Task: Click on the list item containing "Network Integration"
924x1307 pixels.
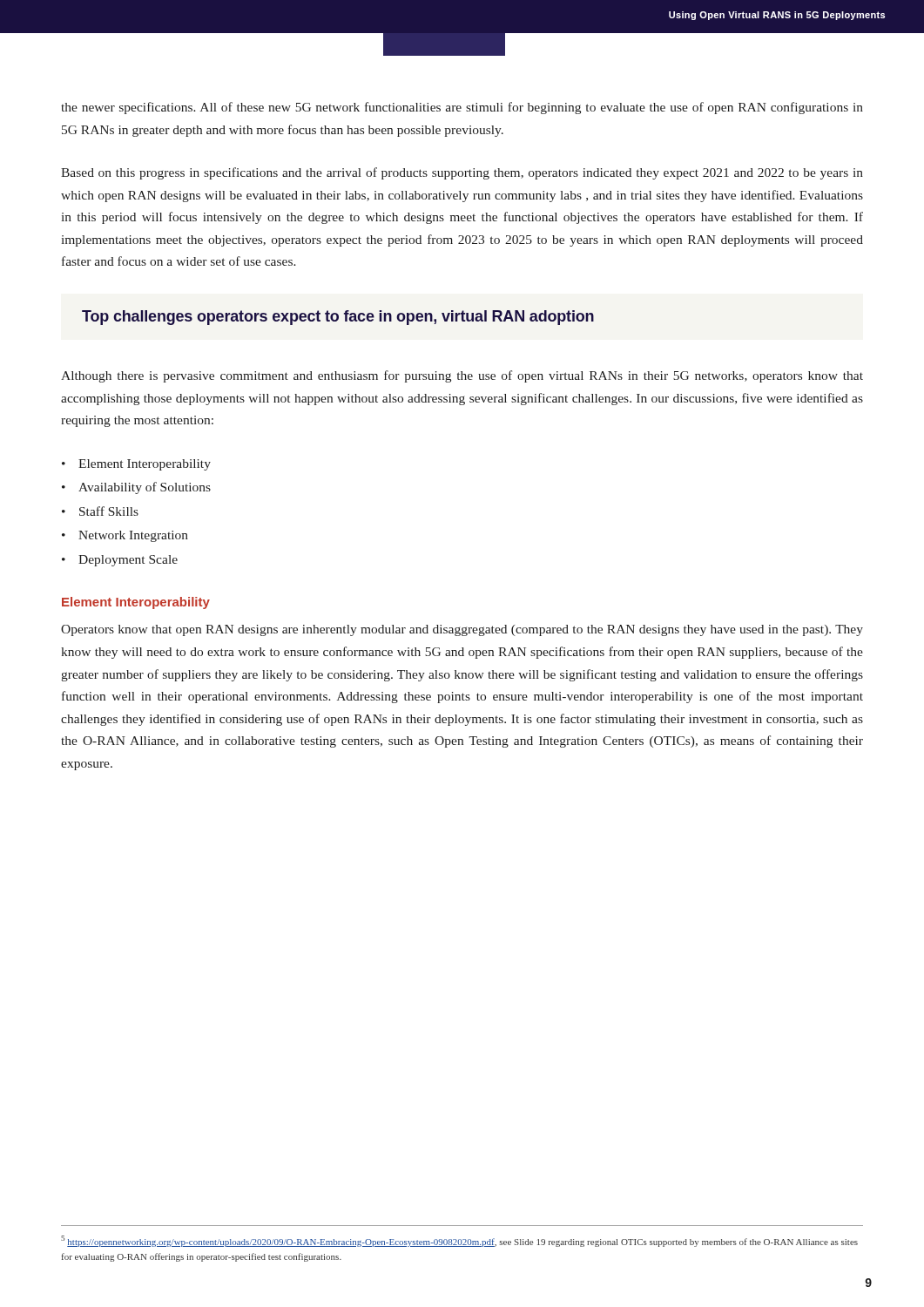Action: (133, 535)
